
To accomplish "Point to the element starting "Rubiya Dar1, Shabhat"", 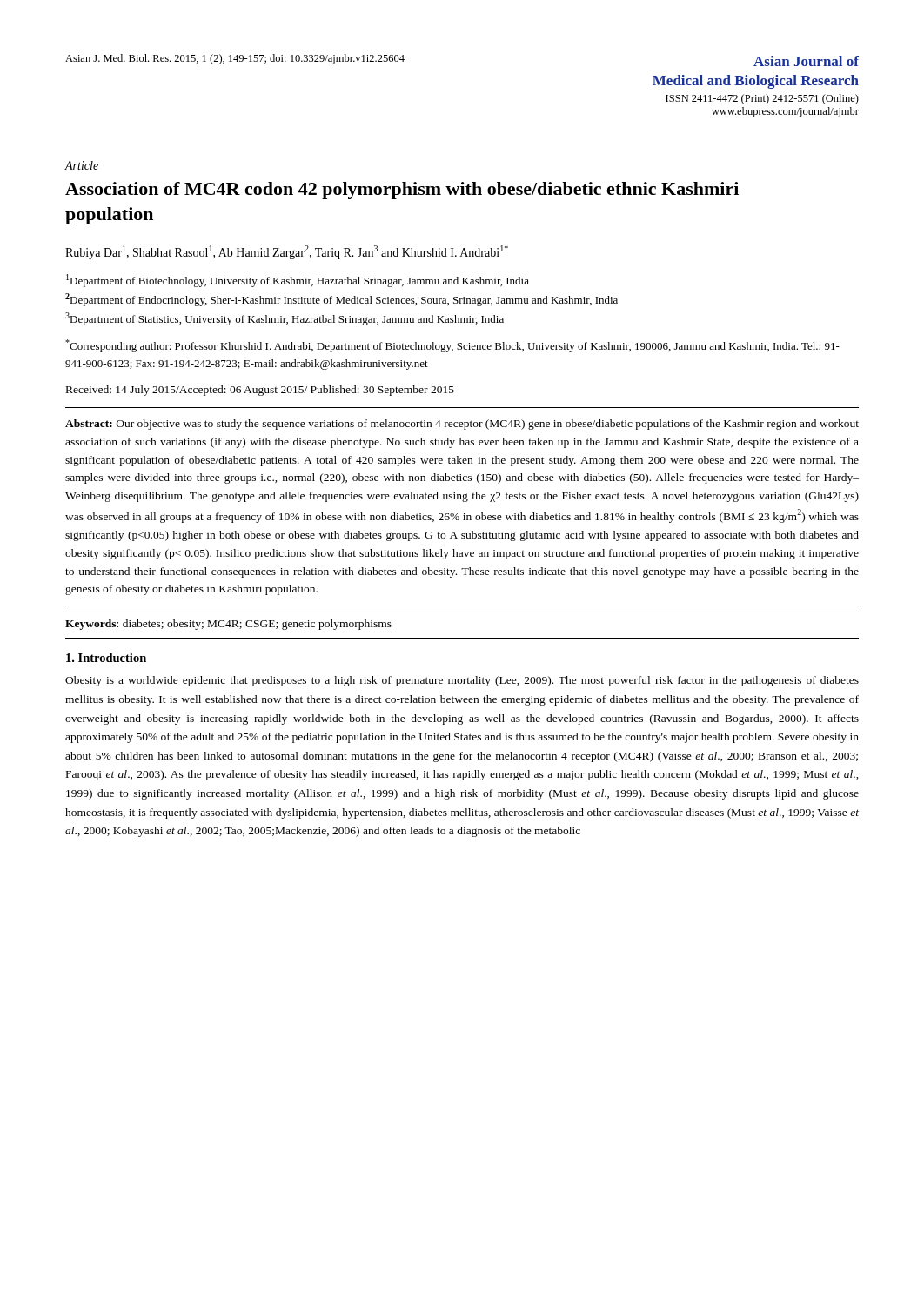I will point(287,251).
